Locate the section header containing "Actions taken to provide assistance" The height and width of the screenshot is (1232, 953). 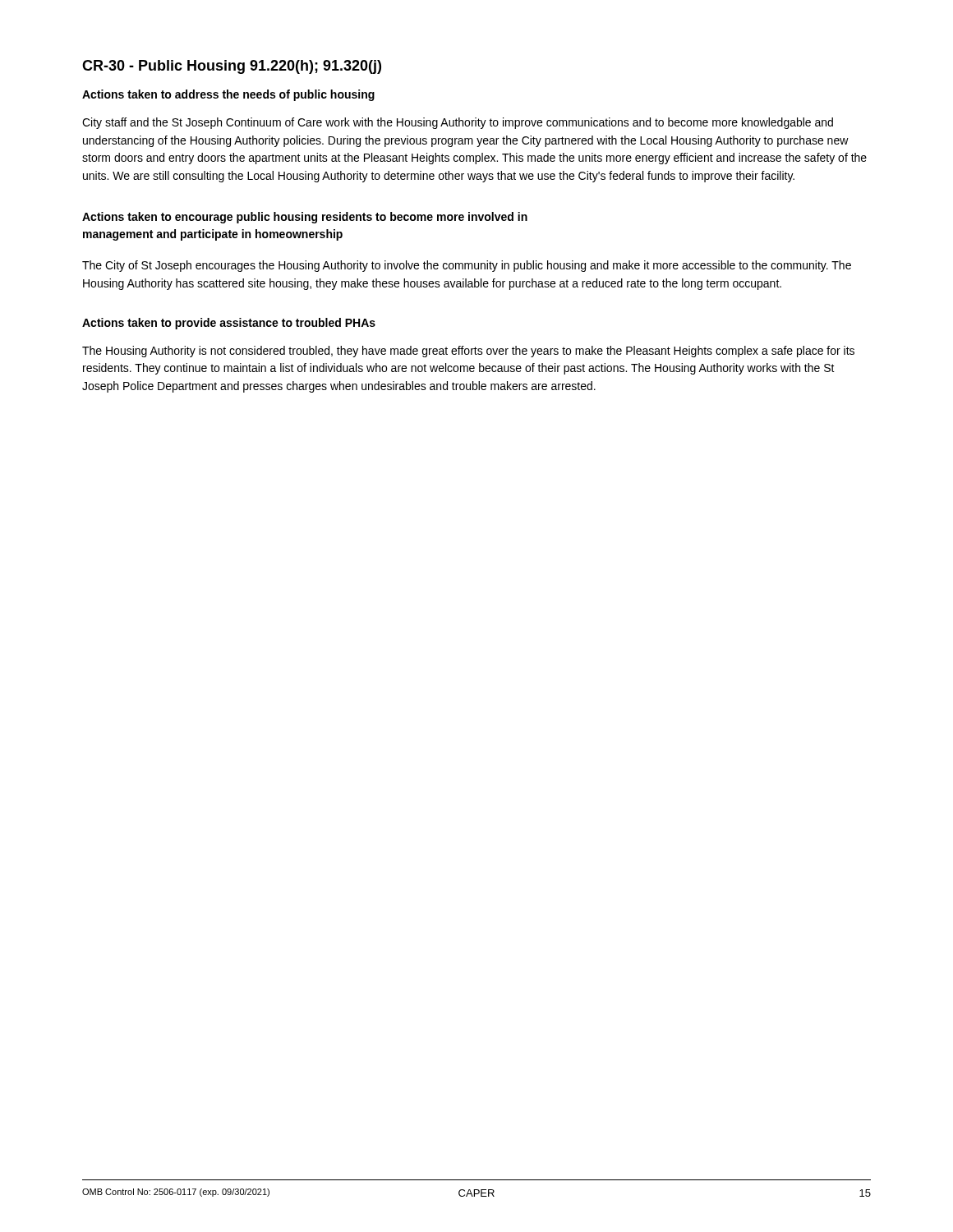click(x=229, y=322)
